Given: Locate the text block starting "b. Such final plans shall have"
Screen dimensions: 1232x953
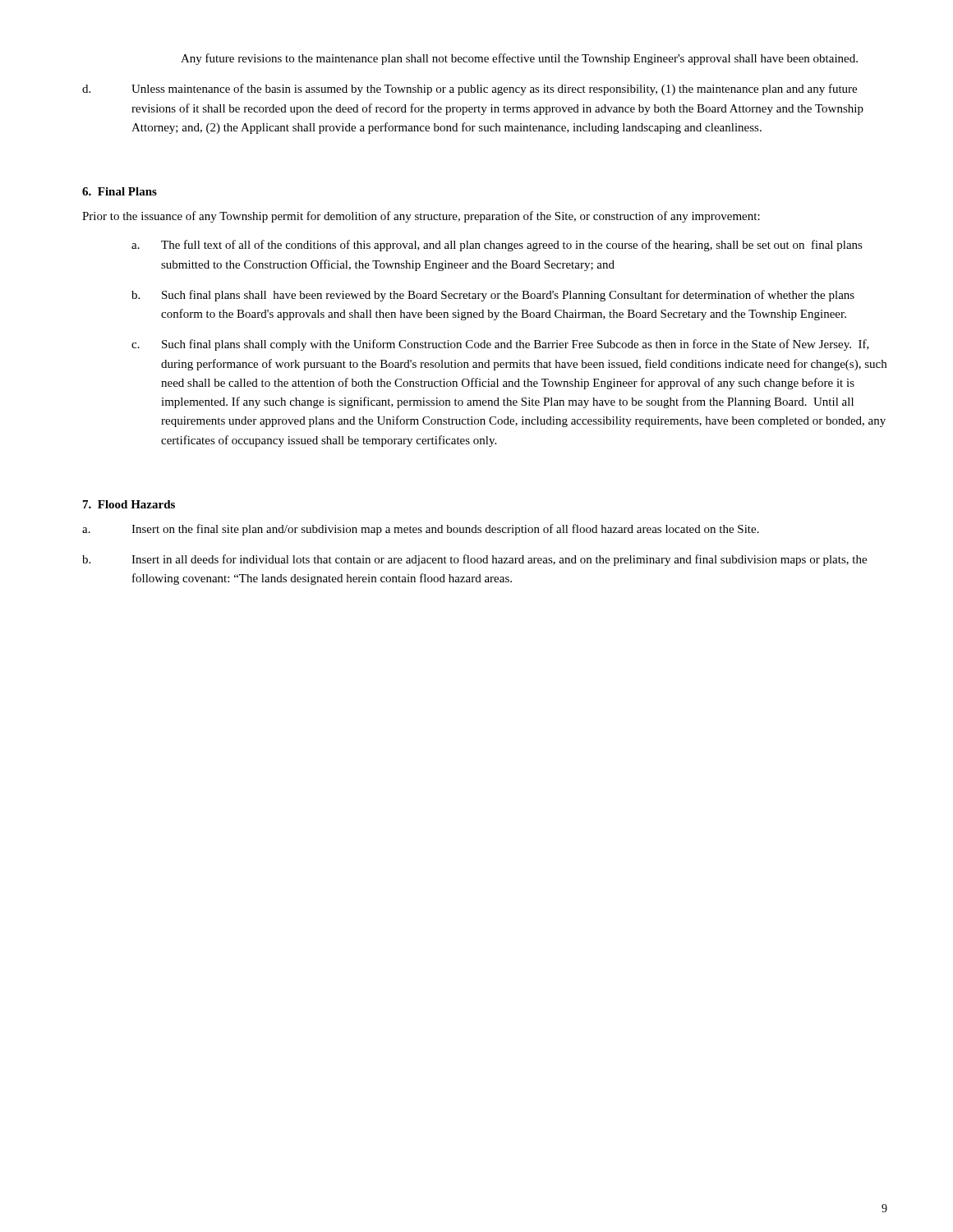Looking at the screenshot, I should pos(509,305).
